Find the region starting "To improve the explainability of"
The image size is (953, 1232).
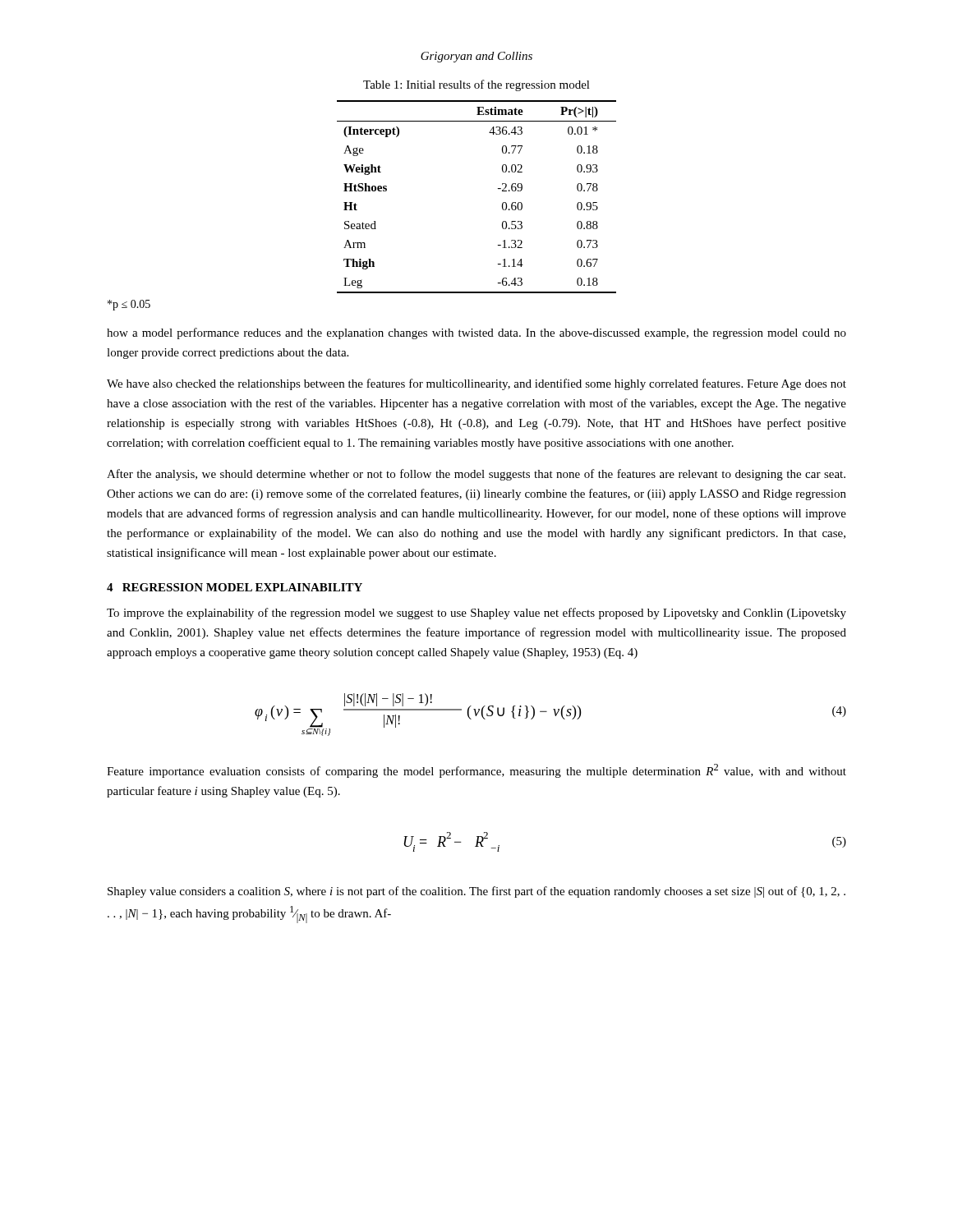(x=476, y=632)
